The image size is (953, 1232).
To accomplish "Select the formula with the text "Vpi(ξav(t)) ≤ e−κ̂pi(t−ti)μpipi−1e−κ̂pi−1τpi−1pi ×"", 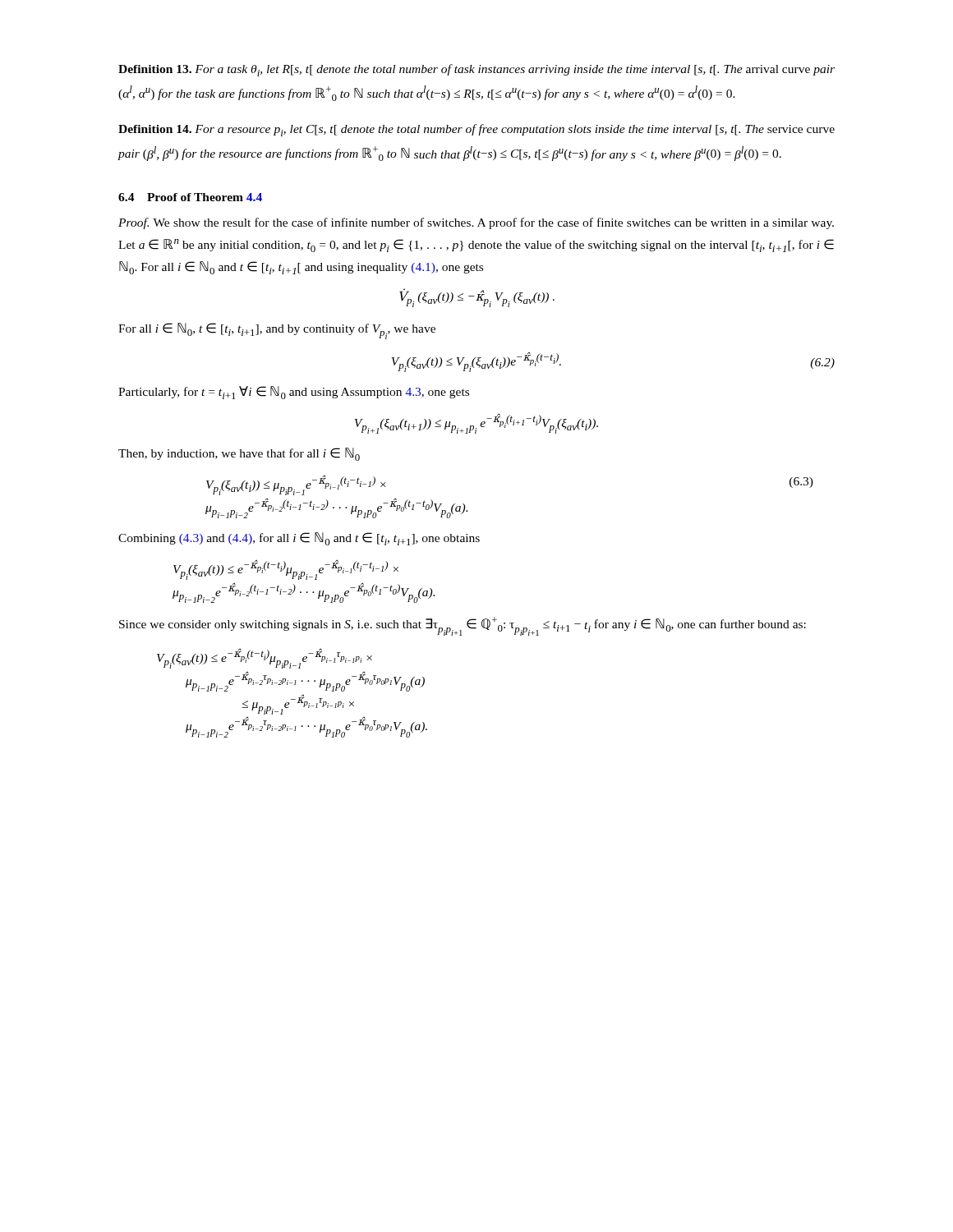I will coord(265,658).
